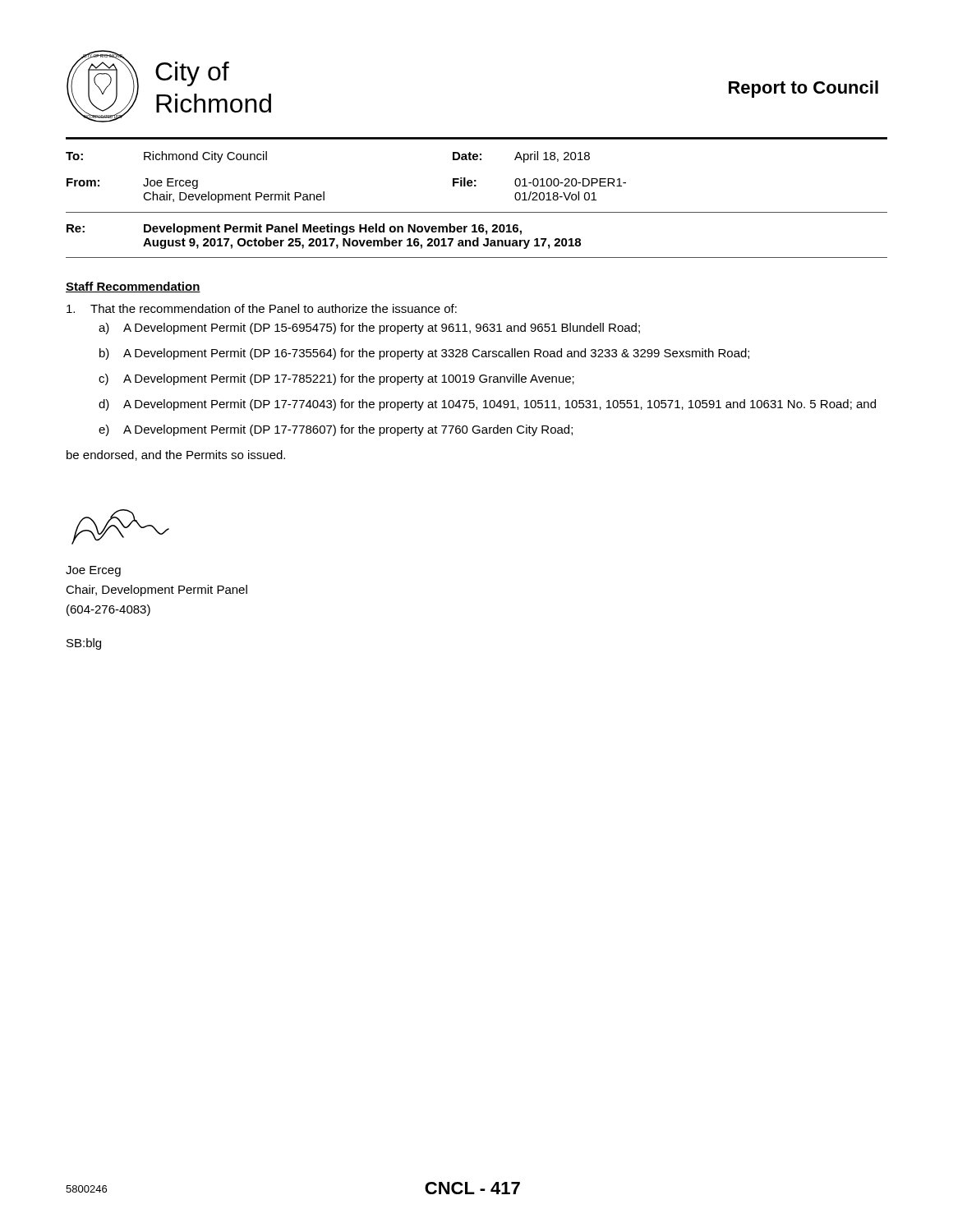Screen dimensions: 1232x953
Task: Locate the list item that reads "c) A Development Permit (DP 17-785221) for the"
Action: pos(337,378)
